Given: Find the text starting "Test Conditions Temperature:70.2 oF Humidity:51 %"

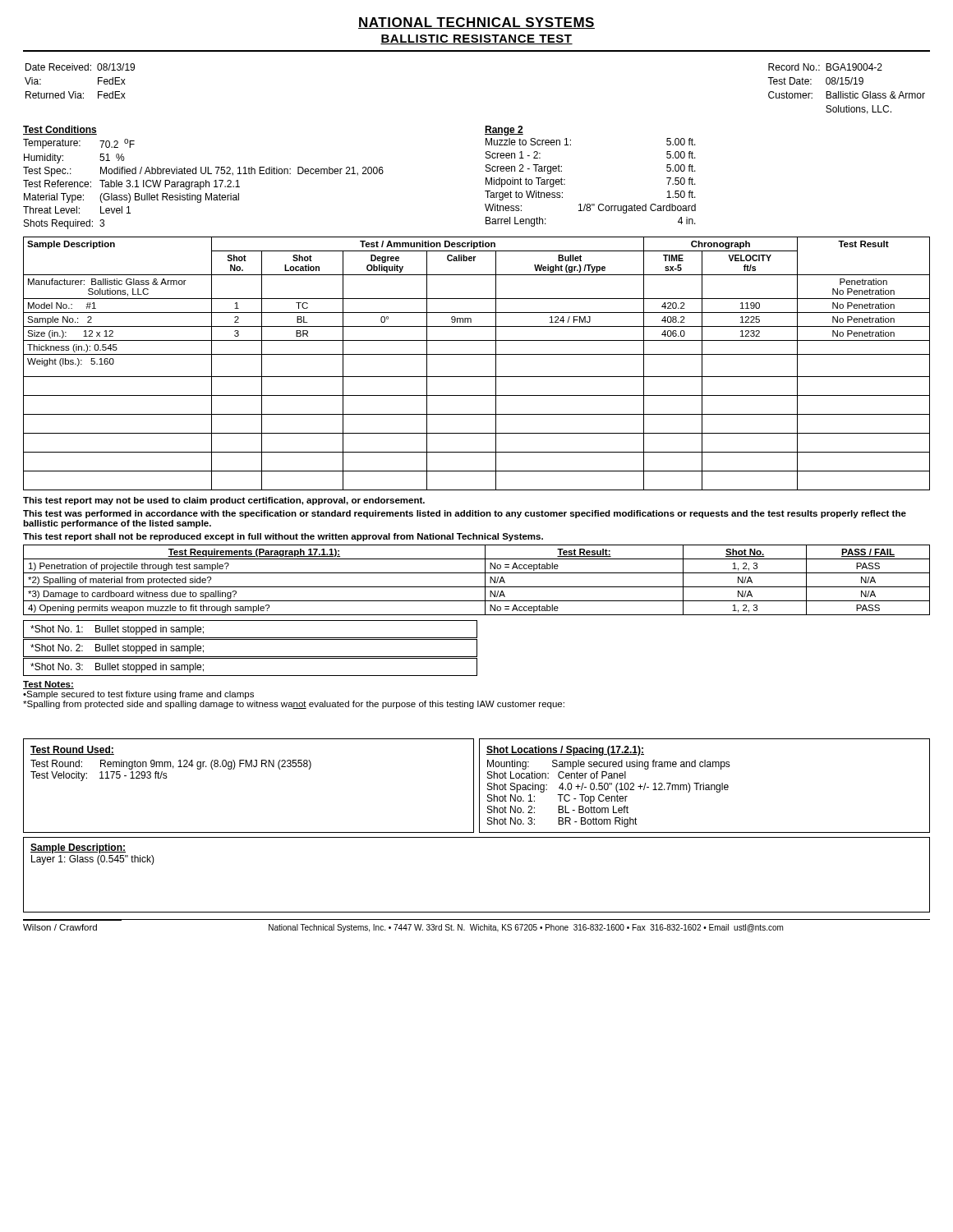Looking at the screenshot, I should (246, 177).
